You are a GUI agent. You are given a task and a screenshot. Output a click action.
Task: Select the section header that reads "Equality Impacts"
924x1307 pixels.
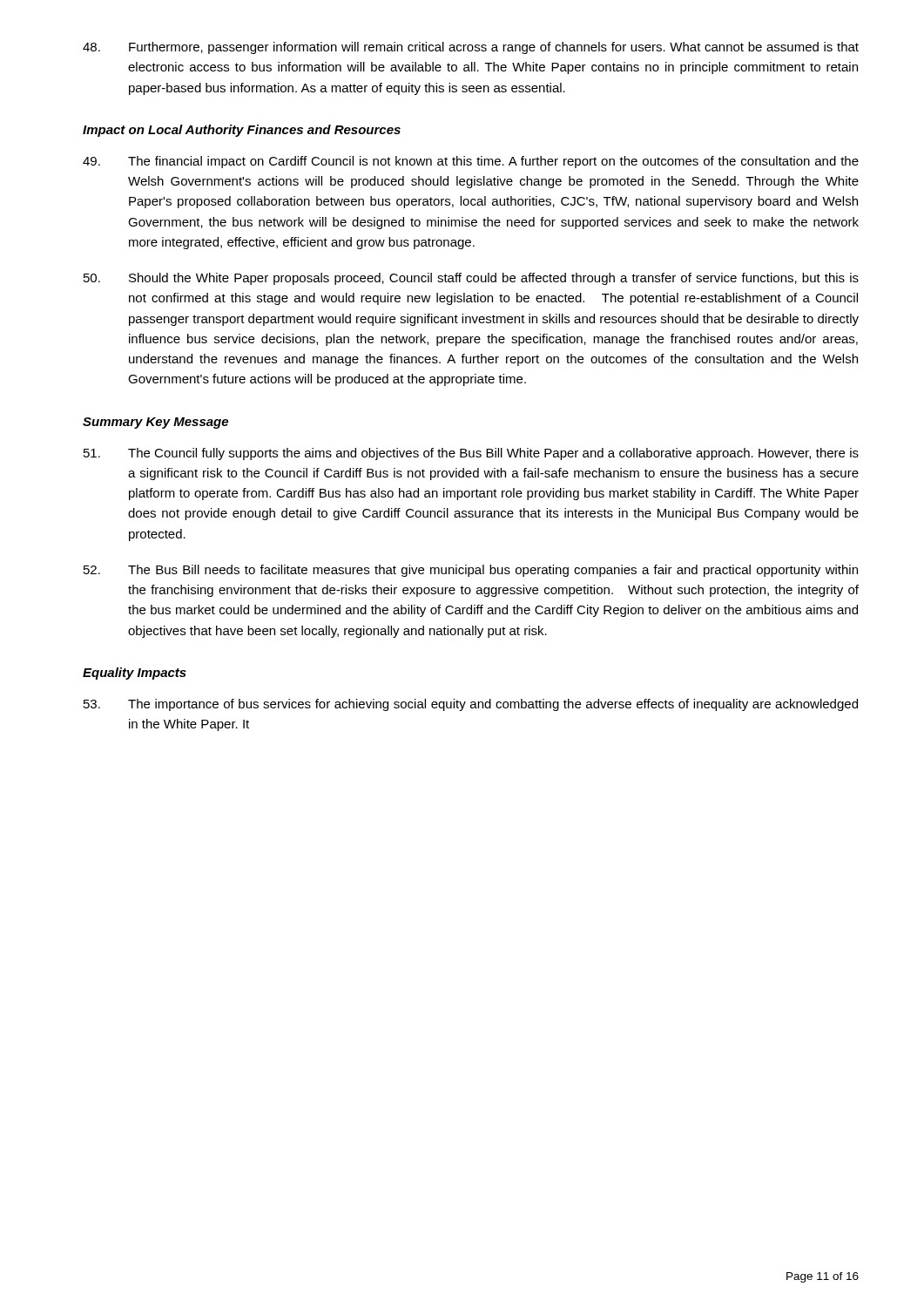click(135, 672)
